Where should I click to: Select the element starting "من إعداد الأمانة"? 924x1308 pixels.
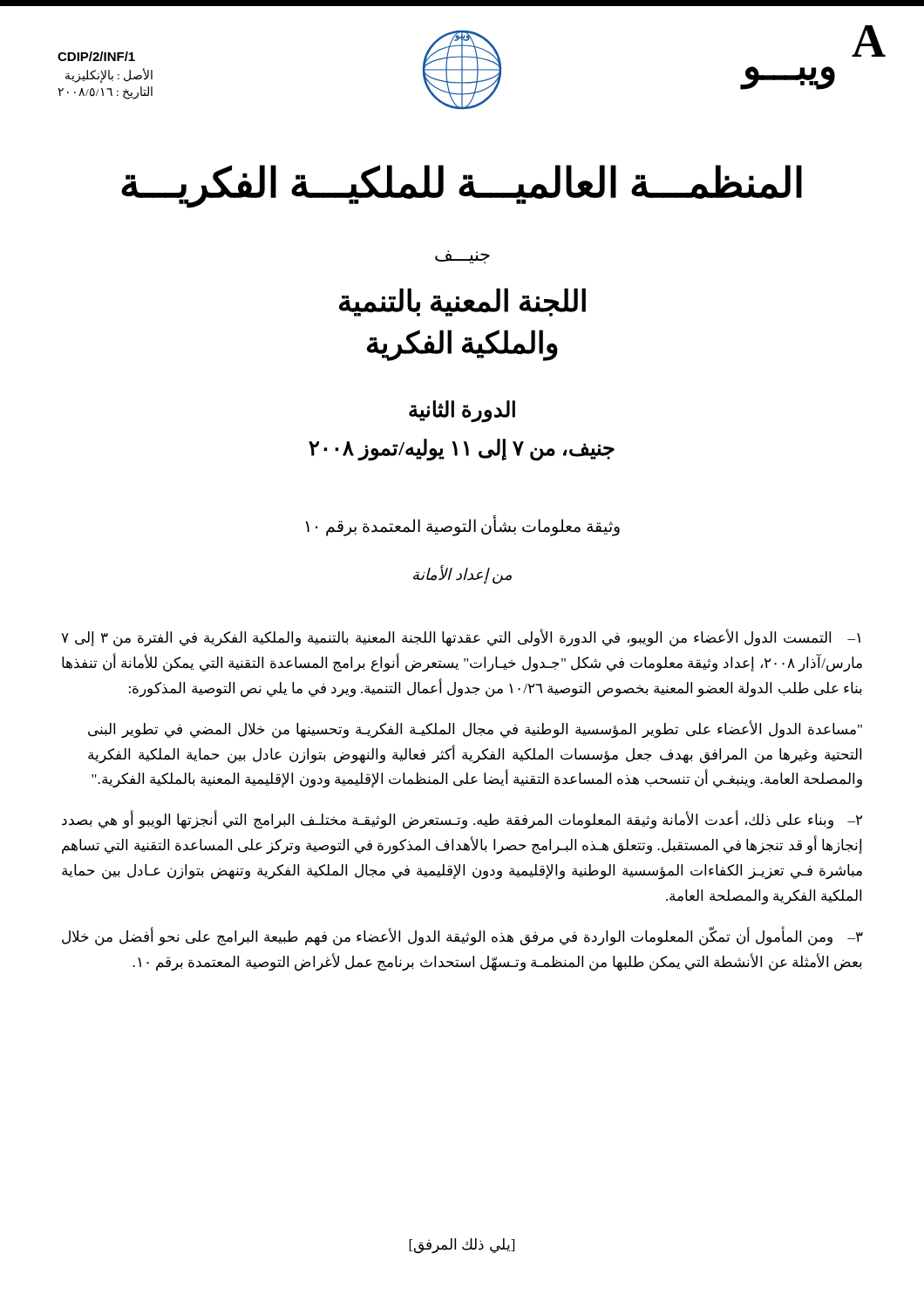[x=462, y=575]
